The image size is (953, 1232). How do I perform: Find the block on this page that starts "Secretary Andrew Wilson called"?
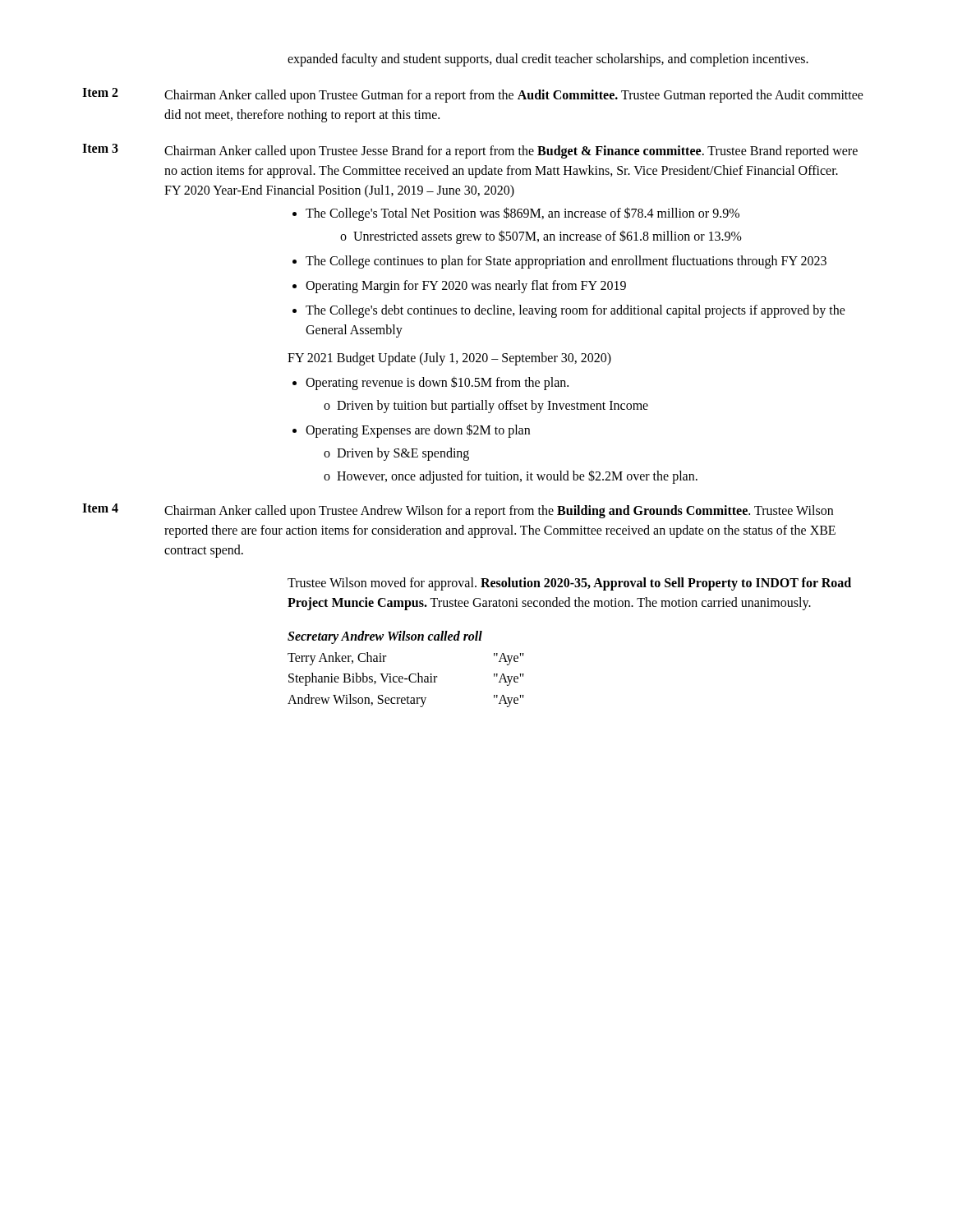pyautogui.click(x=385, y=637)
